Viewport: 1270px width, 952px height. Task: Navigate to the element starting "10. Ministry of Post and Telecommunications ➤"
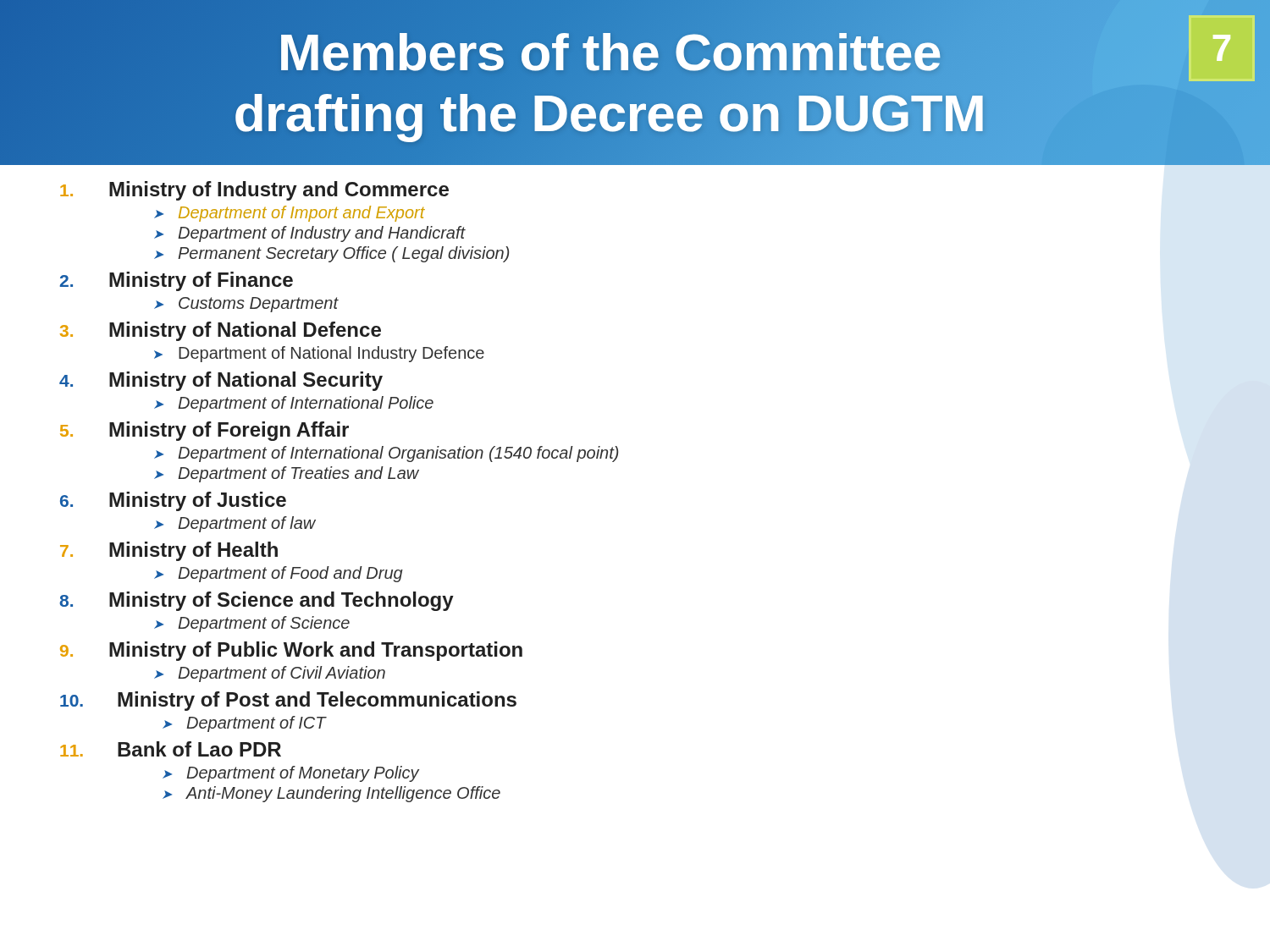(288, 701)
